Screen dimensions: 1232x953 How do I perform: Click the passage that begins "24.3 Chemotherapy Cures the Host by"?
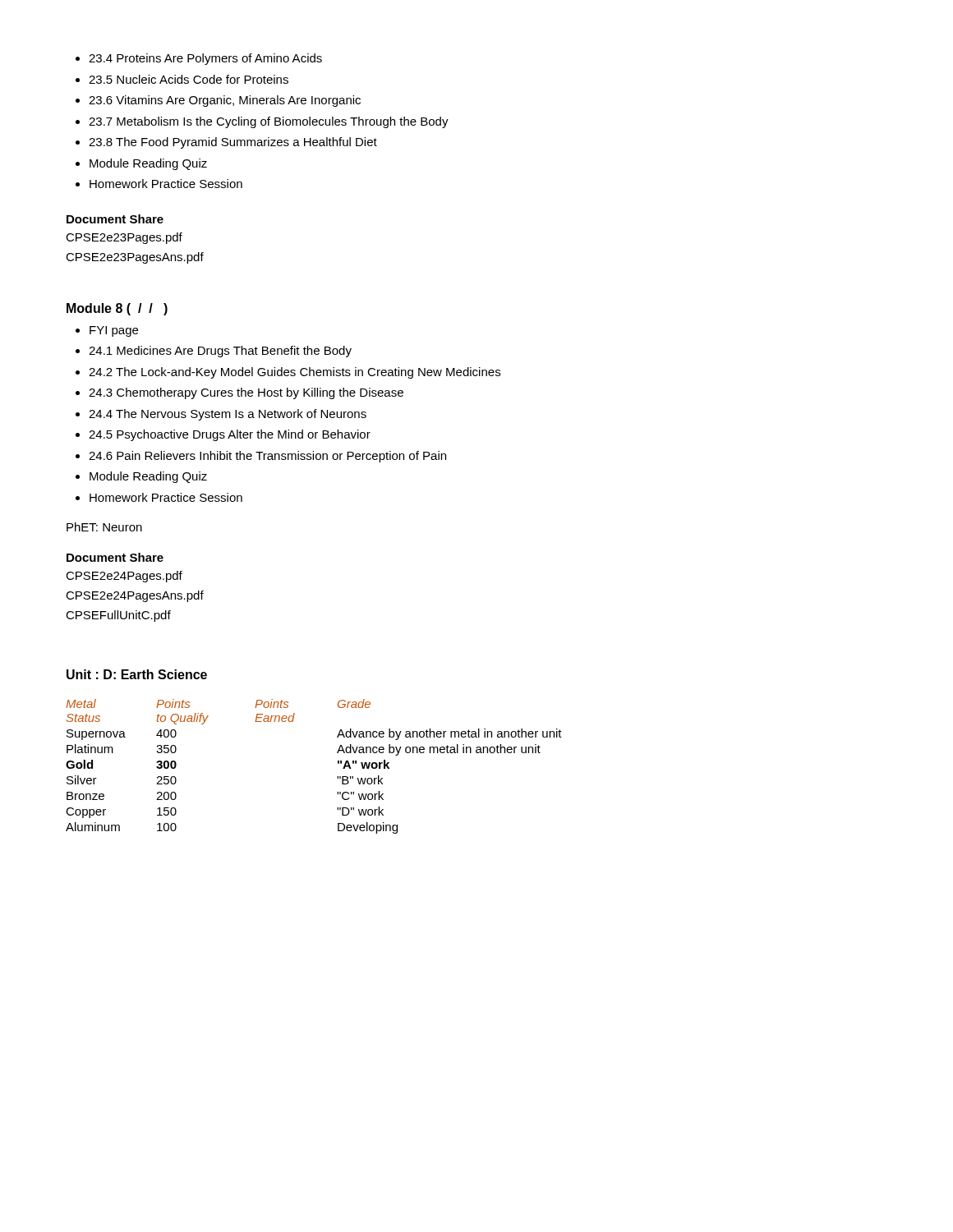click(239, 393)
